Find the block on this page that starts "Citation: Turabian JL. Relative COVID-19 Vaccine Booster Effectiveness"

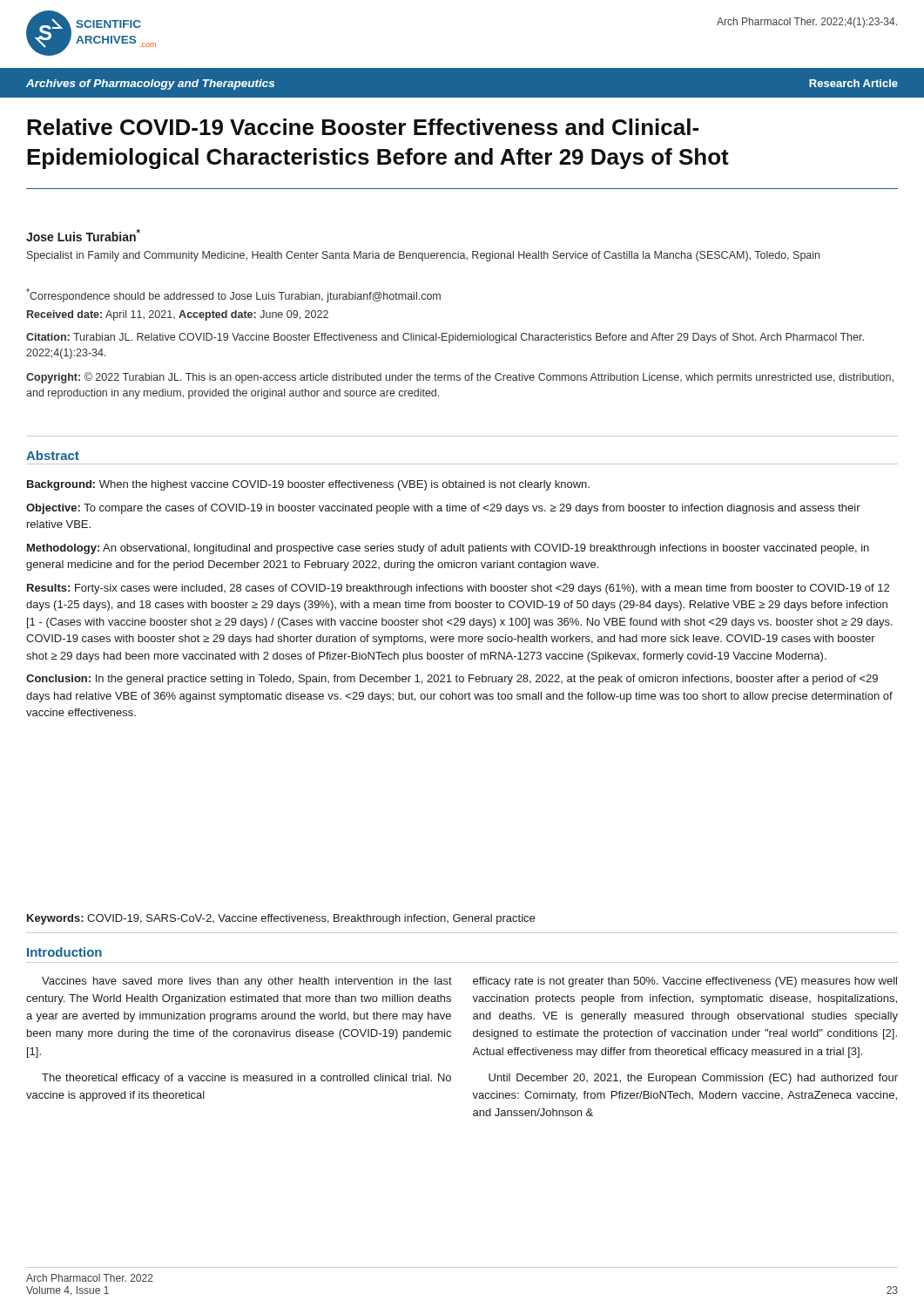(462, 345)
